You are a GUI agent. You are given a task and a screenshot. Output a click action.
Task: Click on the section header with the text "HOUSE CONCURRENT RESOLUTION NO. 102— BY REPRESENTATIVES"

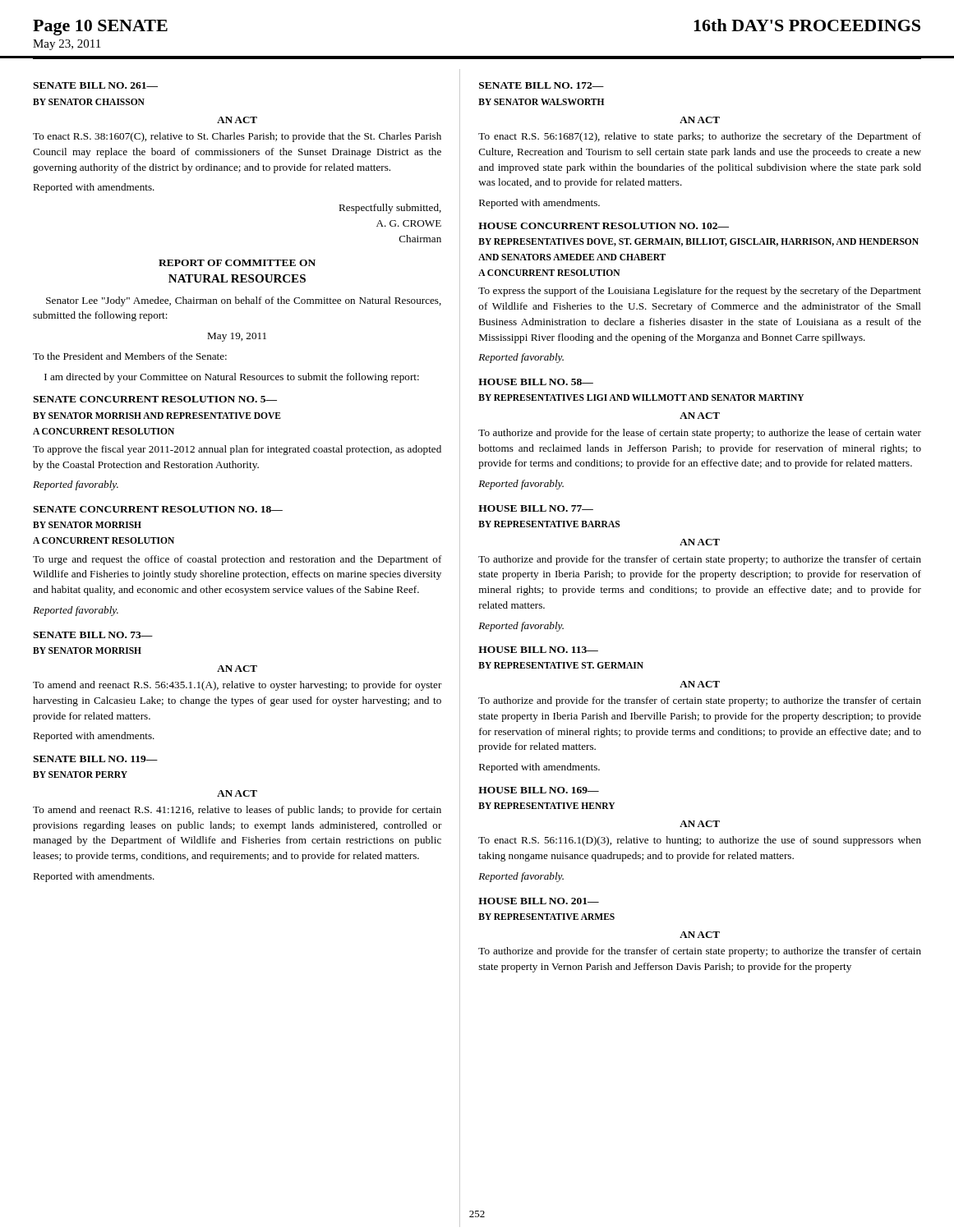[x=699, y=248]
